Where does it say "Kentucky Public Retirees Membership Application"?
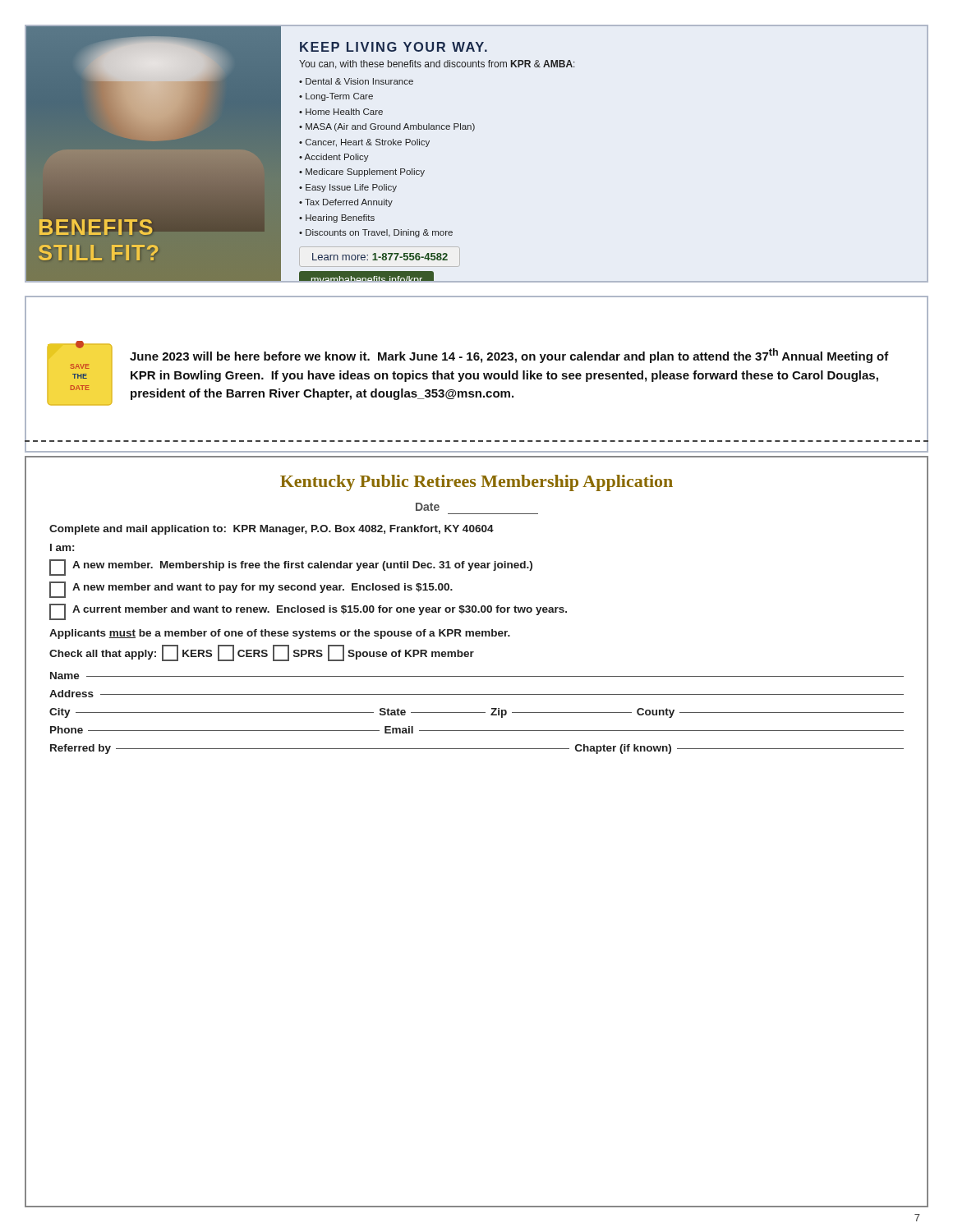Screen dimensions: 1232x953 (x=476, y=481)
